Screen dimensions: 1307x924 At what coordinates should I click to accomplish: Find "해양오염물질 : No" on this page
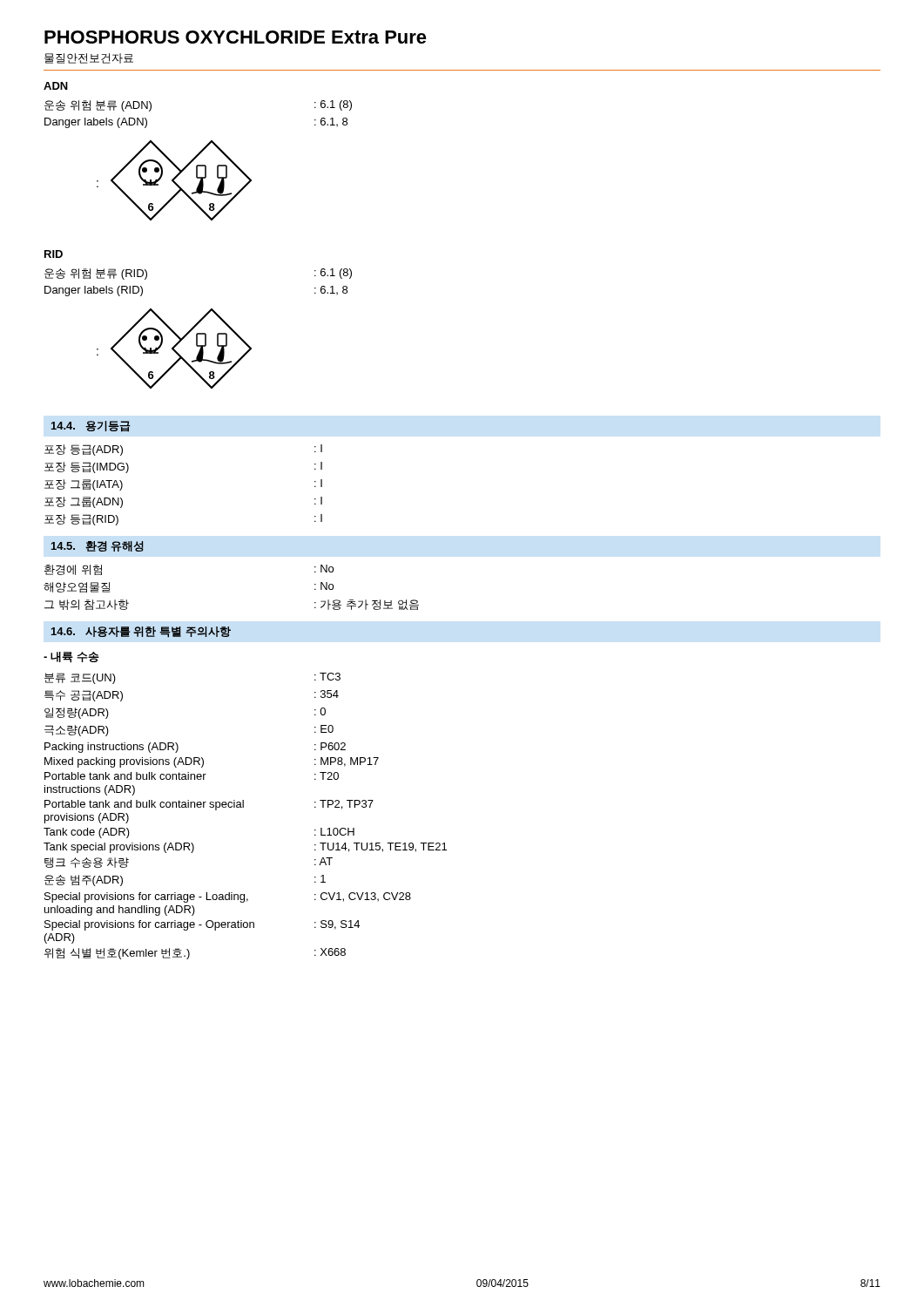click(x=72, y=587)
